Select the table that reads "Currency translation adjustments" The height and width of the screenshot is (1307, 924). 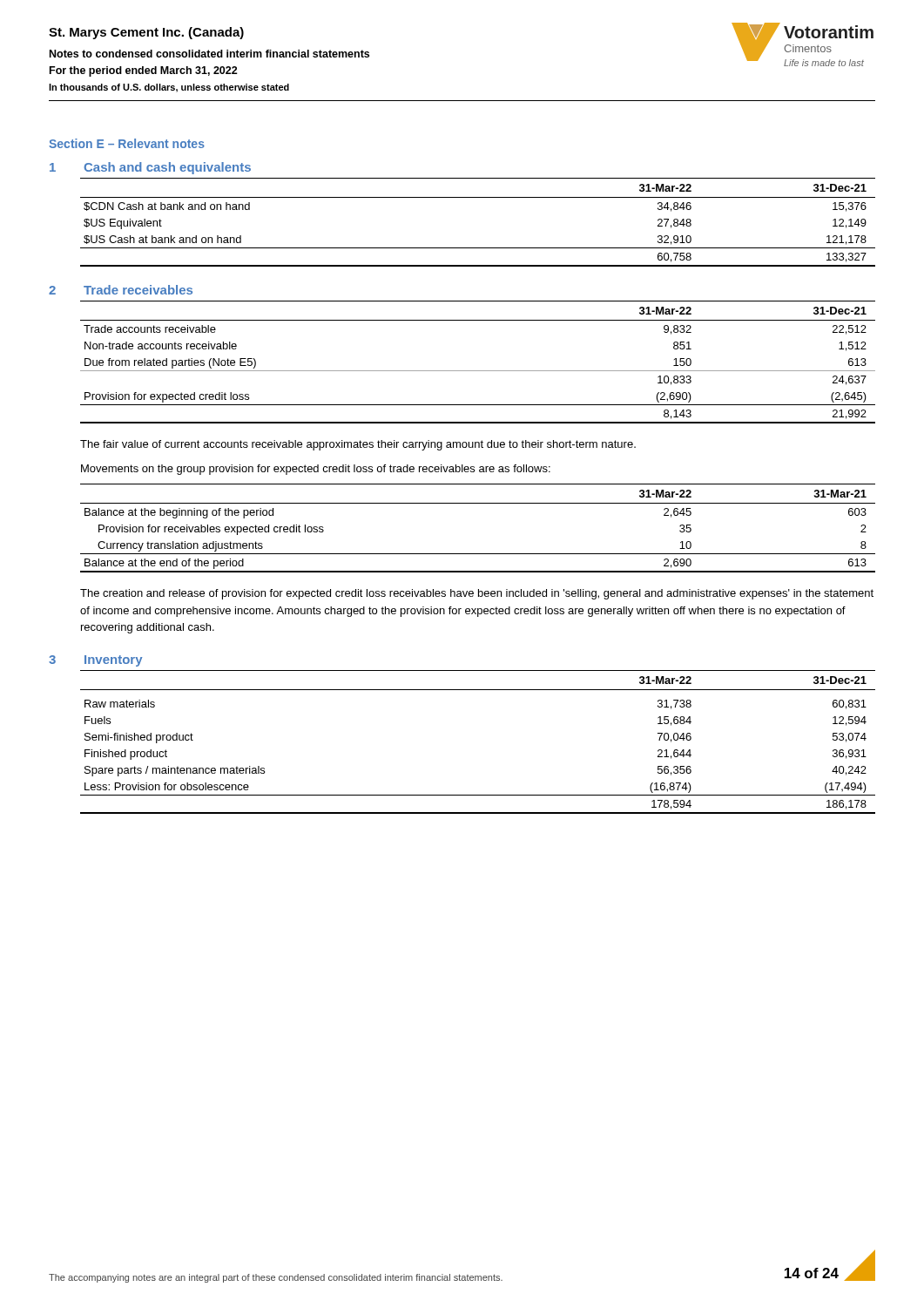point(478,528)
